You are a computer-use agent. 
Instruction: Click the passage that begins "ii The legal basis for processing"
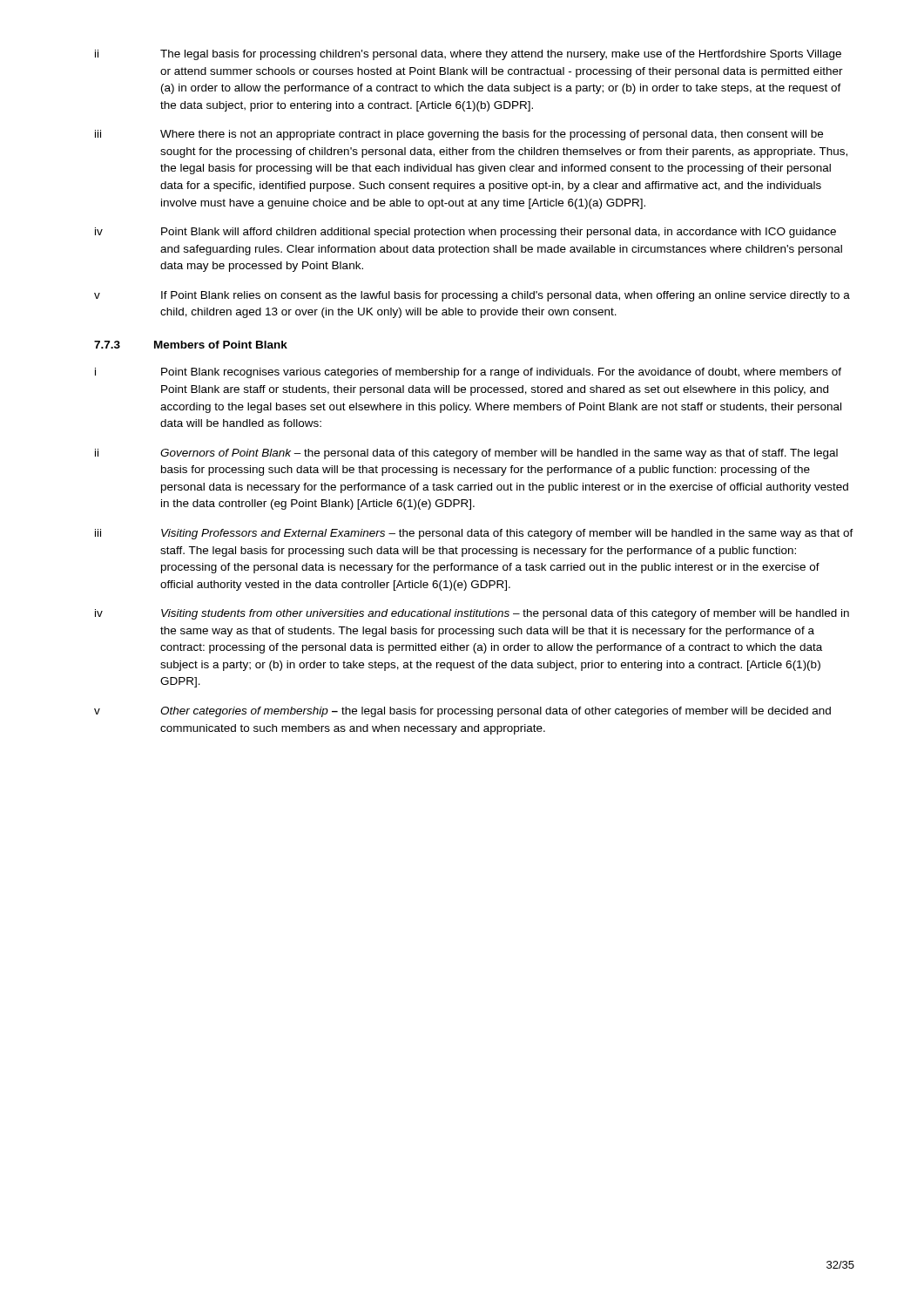tap(474, 79)
